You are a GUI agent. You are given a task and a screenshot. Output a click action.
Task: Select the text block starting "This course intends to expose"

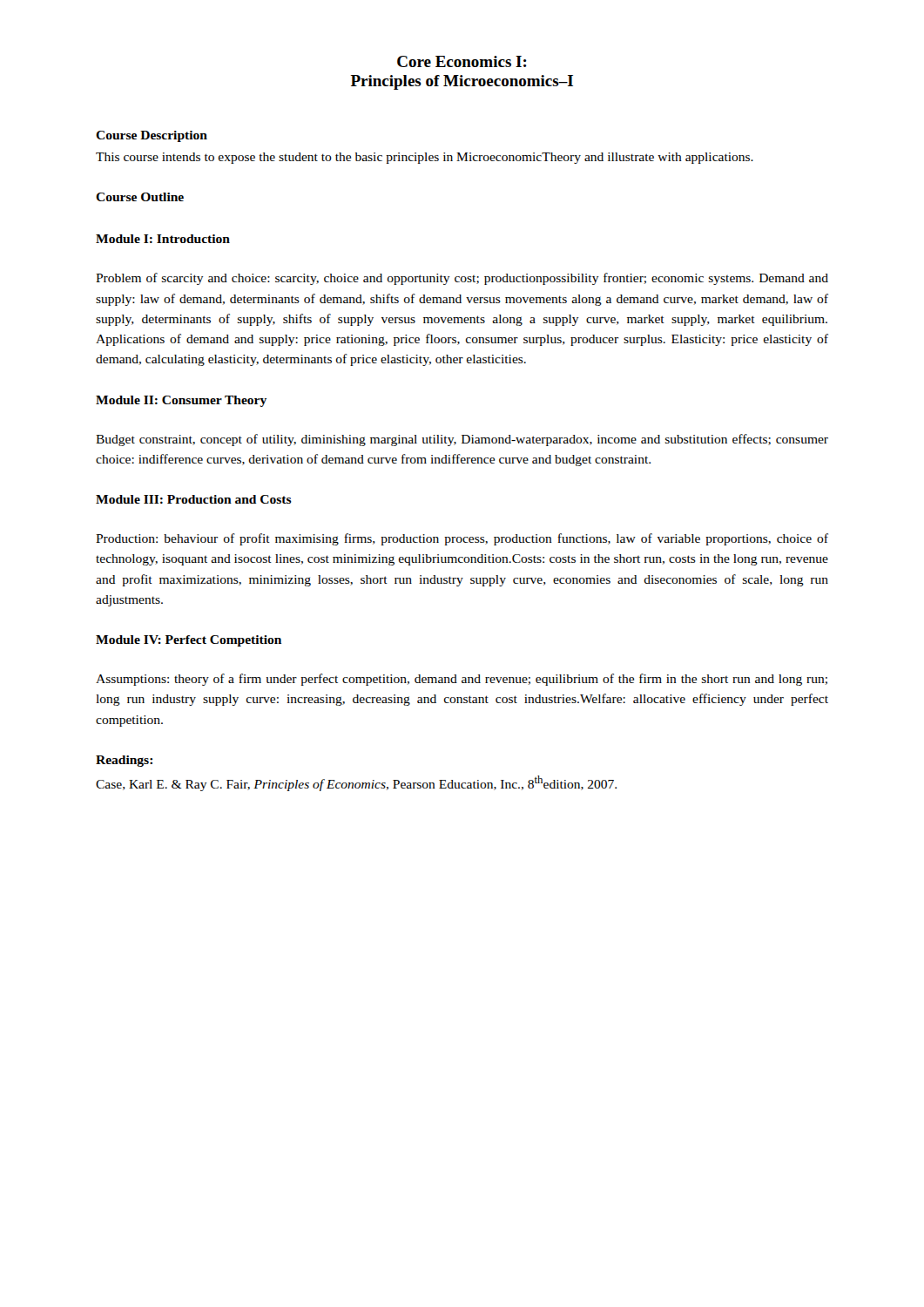(x=425, y=156)
